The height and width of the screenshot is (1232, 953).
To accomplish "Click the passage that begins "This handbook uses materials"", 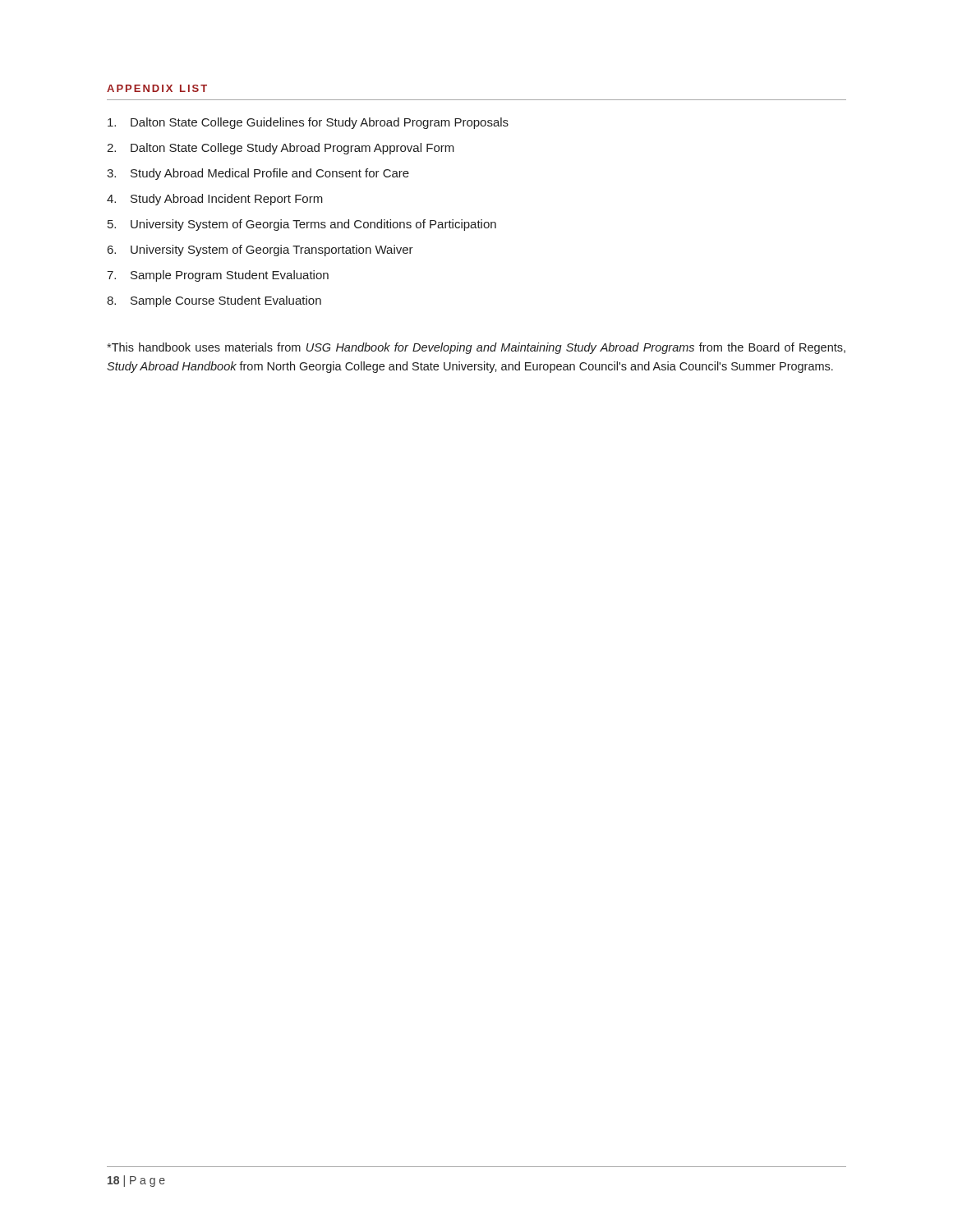I will (476, 357).
